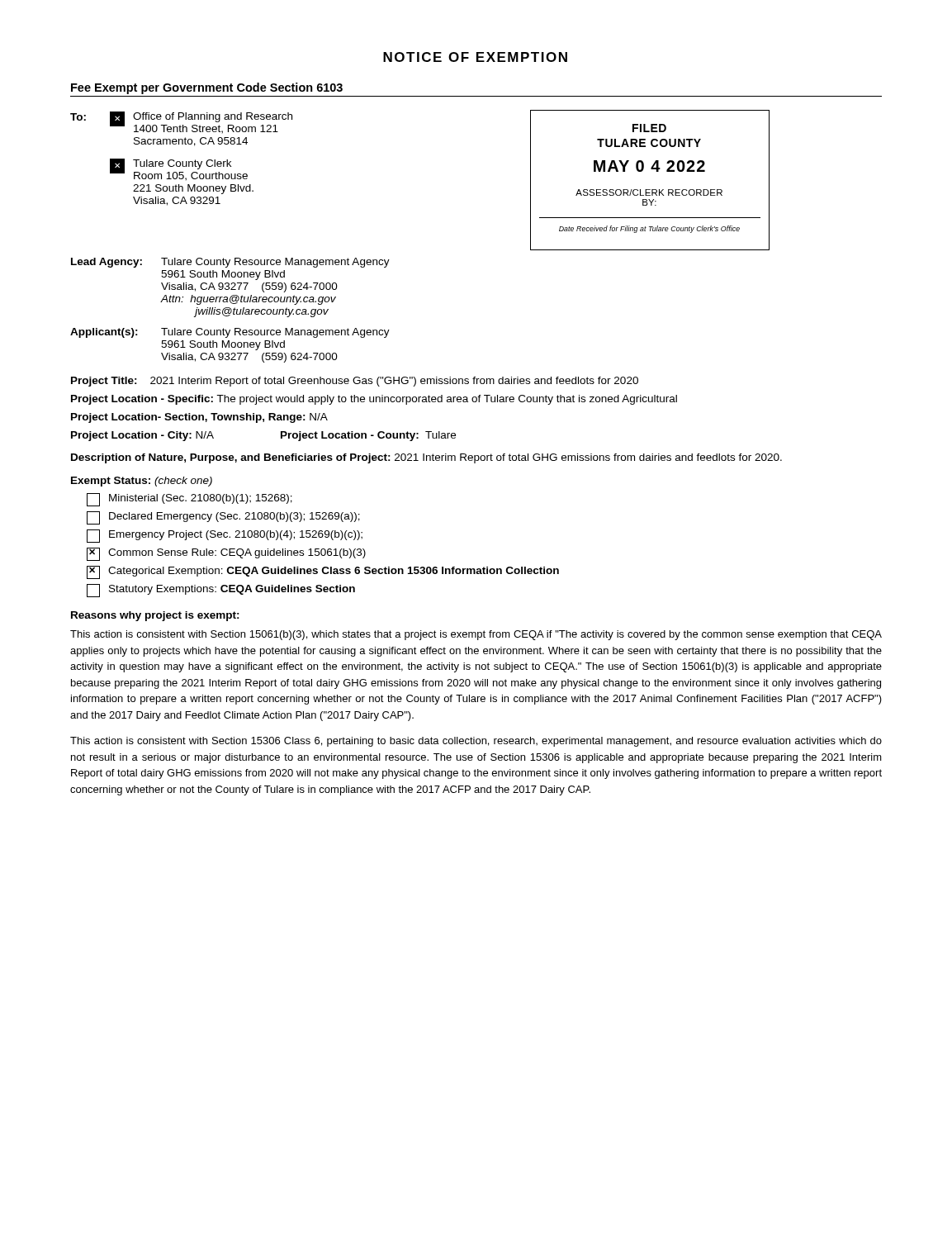This screenshot has width=952, height=1239.
Task: Click on the block starting "This action is consistent with Section 15061(b)(3),"
Action: (476, 674)
